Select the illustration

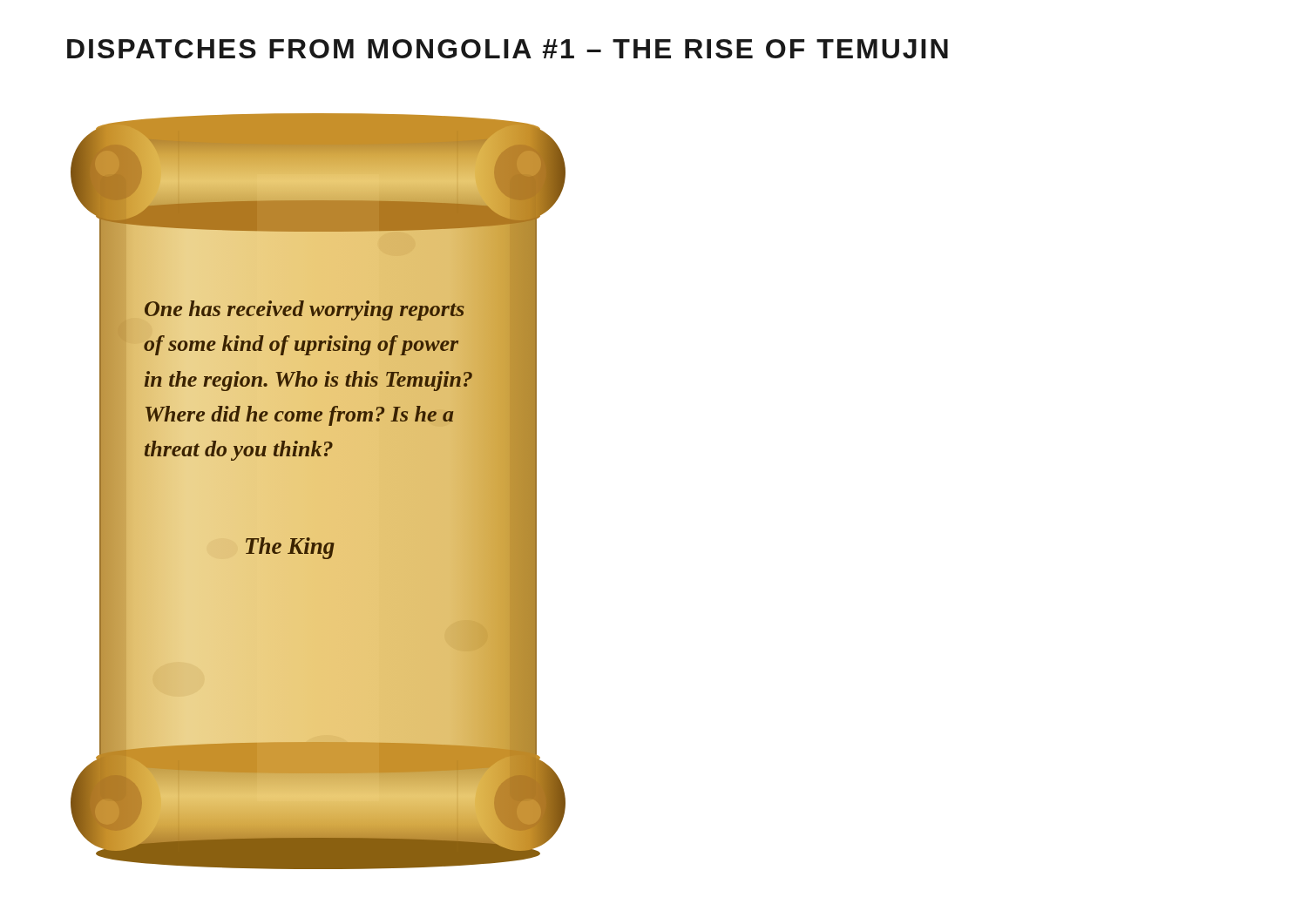click(x=318, y=488)
